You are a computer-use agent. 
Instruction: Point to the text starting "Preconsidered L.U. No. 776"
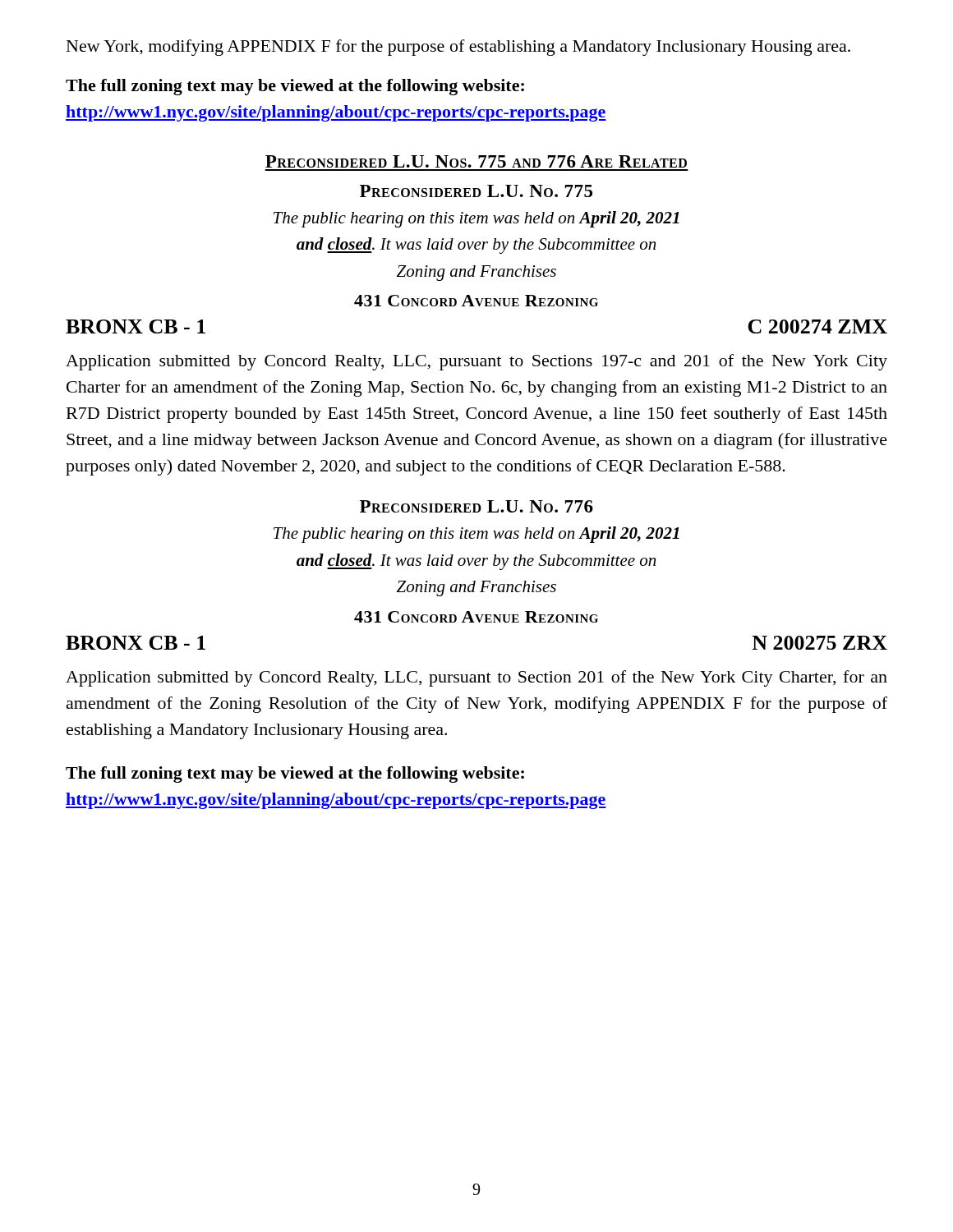476,507
